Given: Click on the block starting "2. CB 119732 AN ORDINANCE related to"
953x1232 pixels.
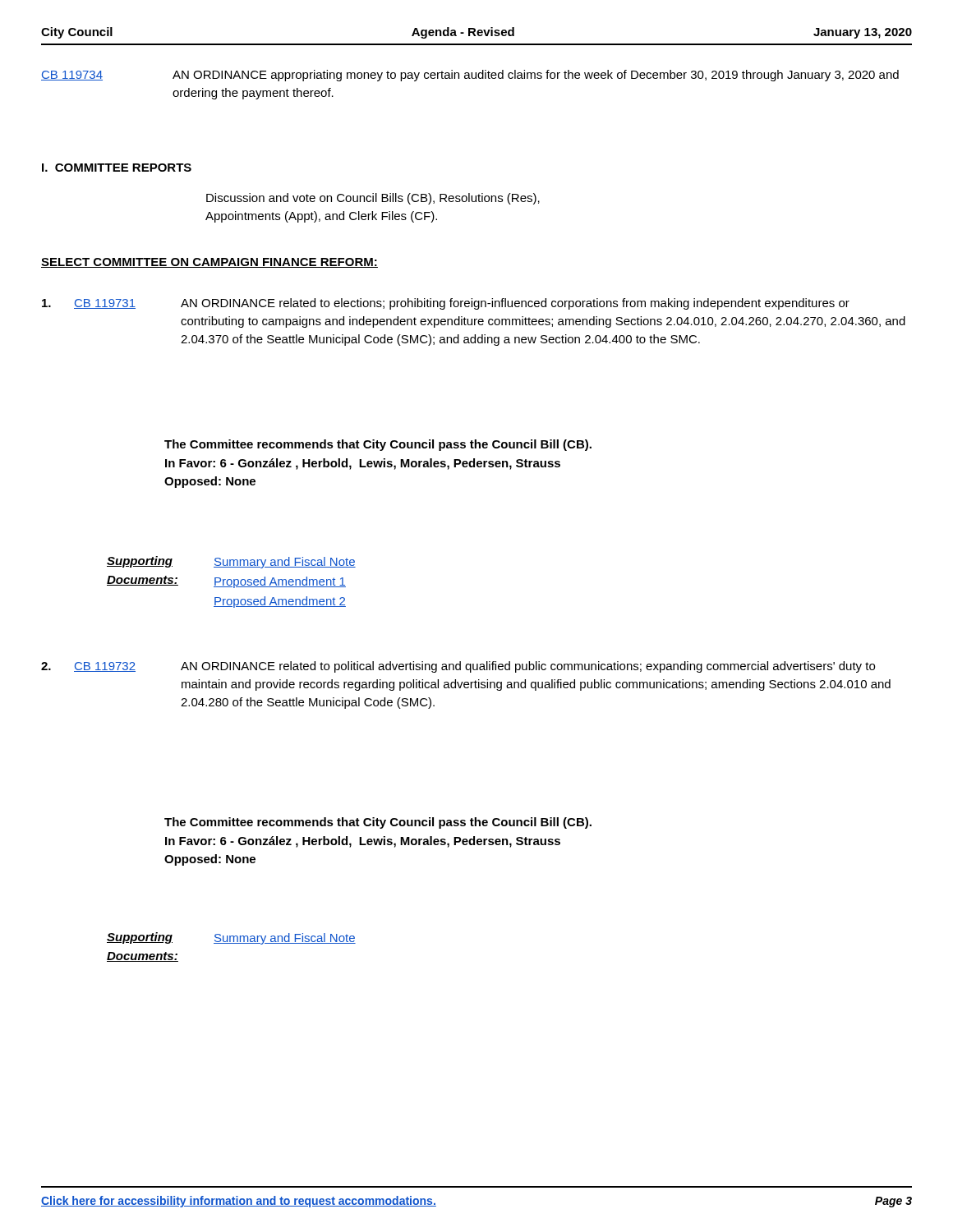Looking at the screenshot, I should pyautogui.click(x=476, y=684).
